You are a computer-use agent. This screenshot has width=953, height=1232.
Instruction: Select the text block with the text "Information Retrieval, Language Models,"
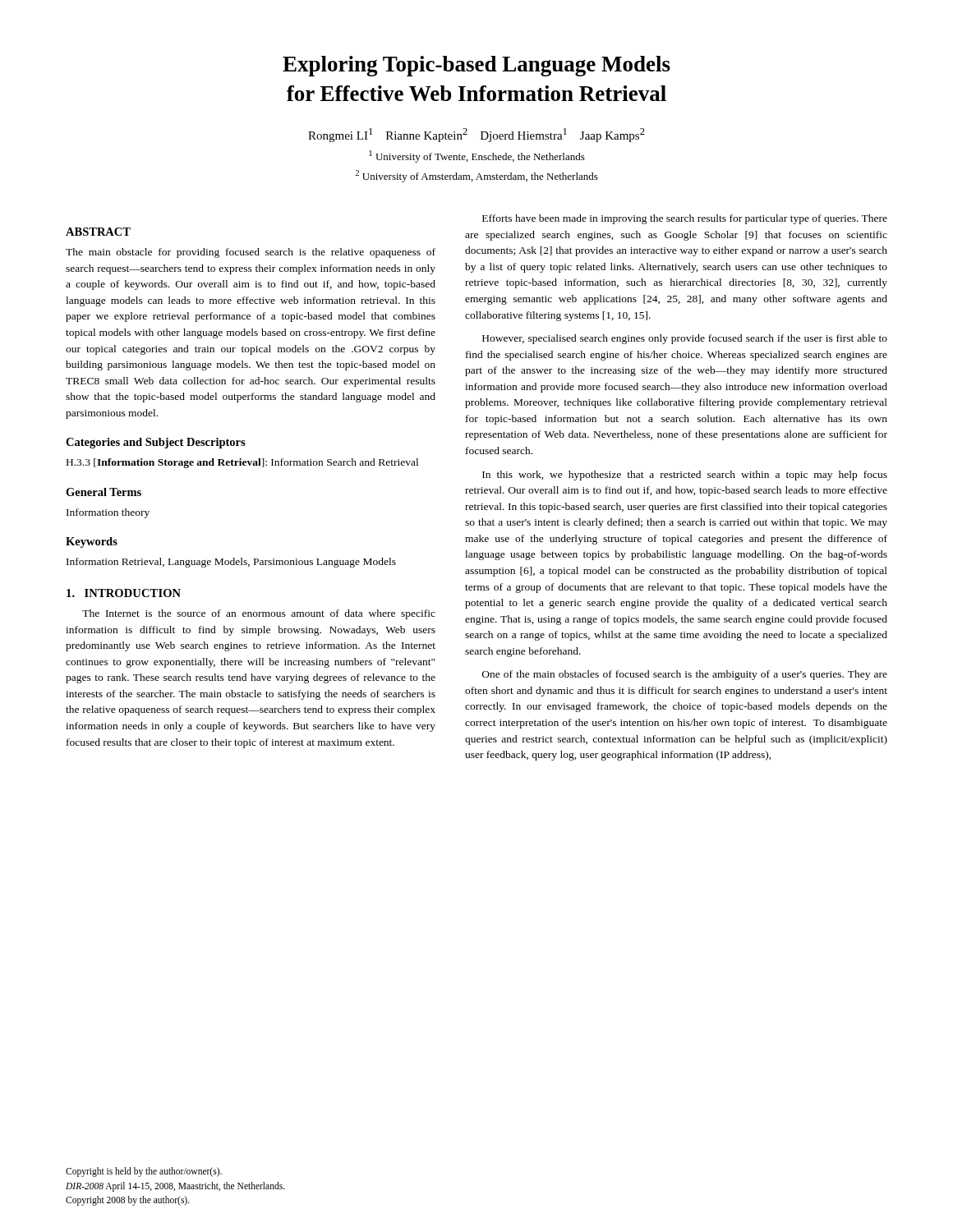(x=251, y=562)
